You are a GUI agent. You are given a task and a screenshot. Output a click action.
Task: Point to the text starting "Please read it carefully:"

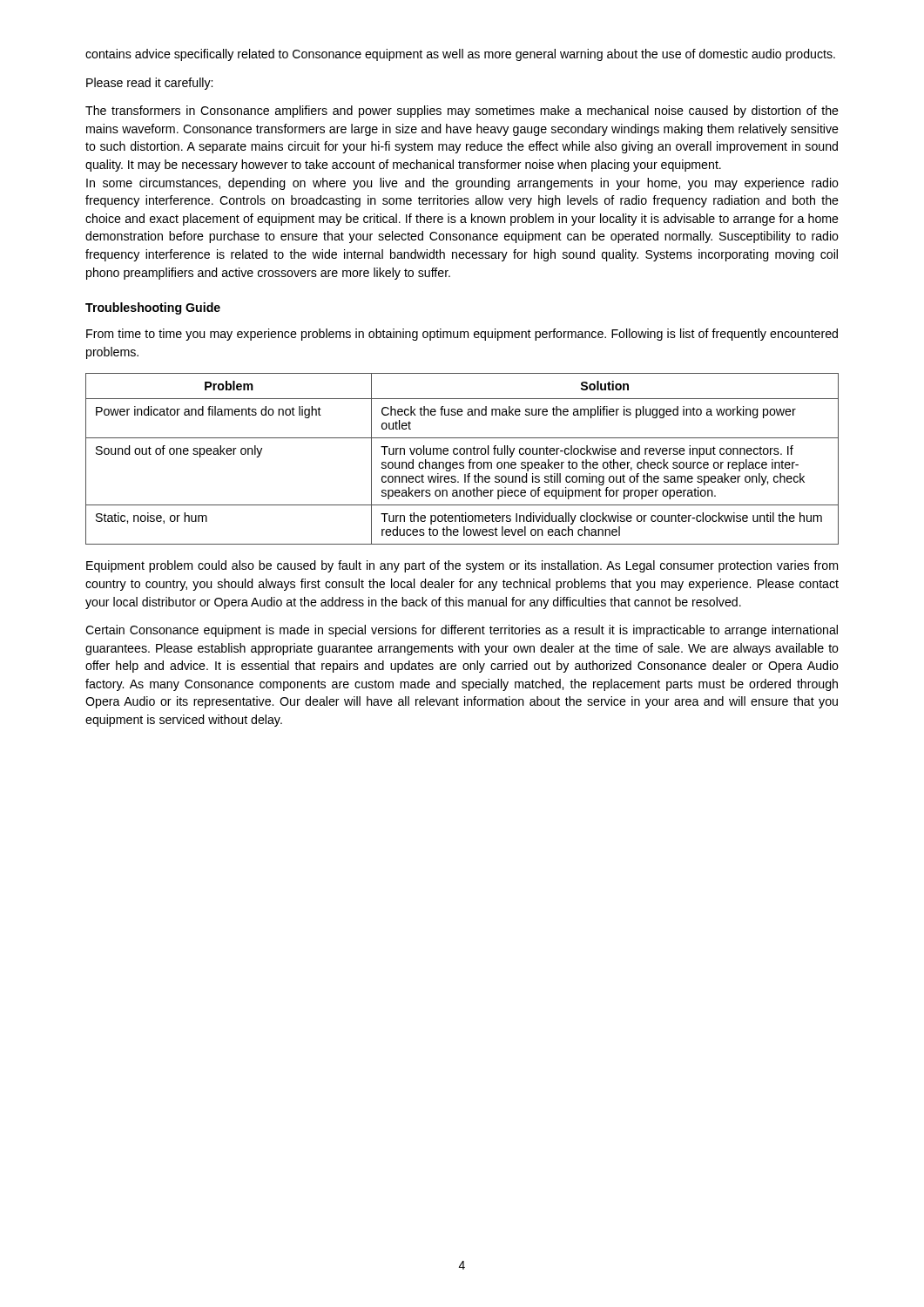pyautogui.click(x=150, y=82)
